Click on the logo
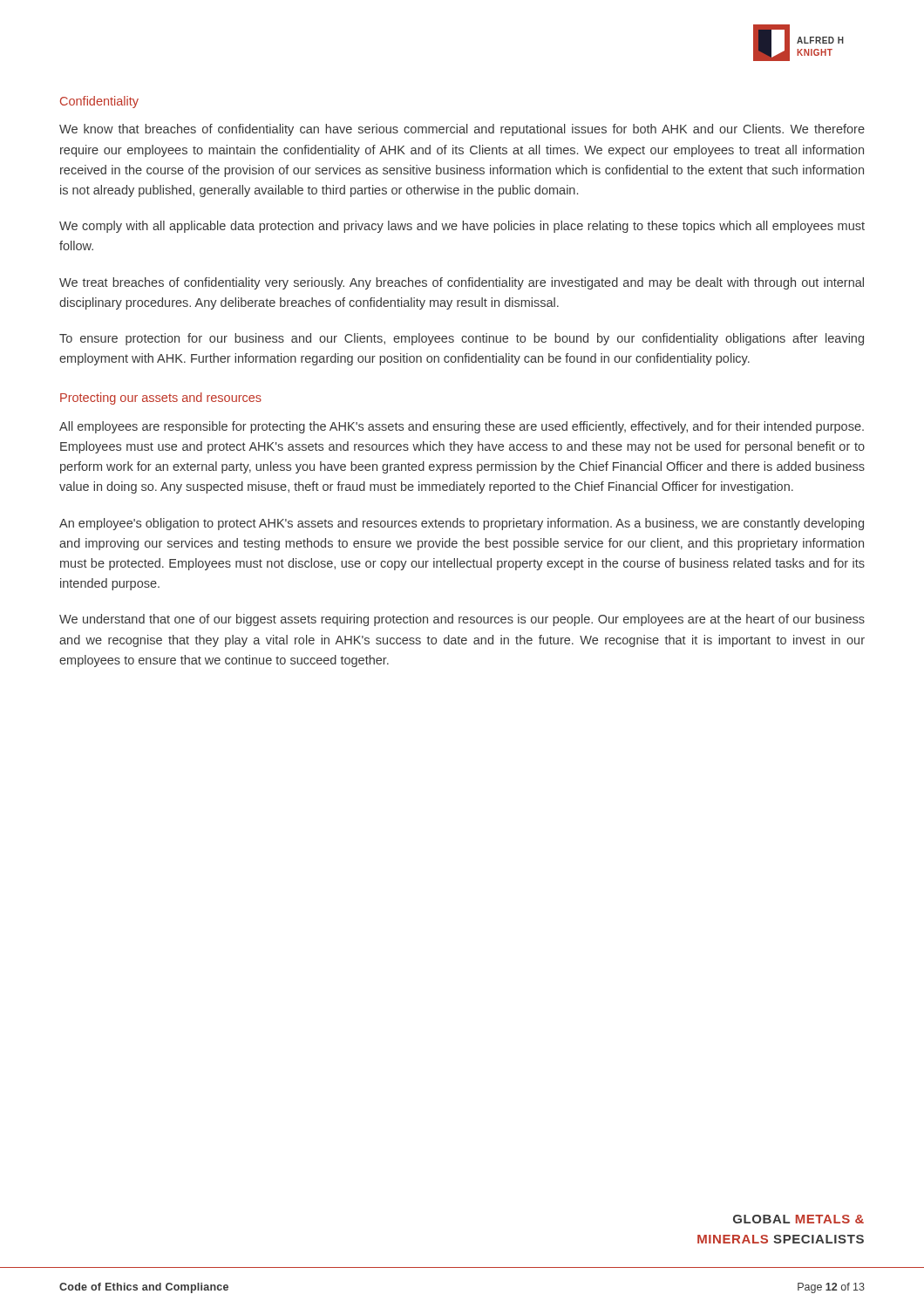 coord(812,51)
